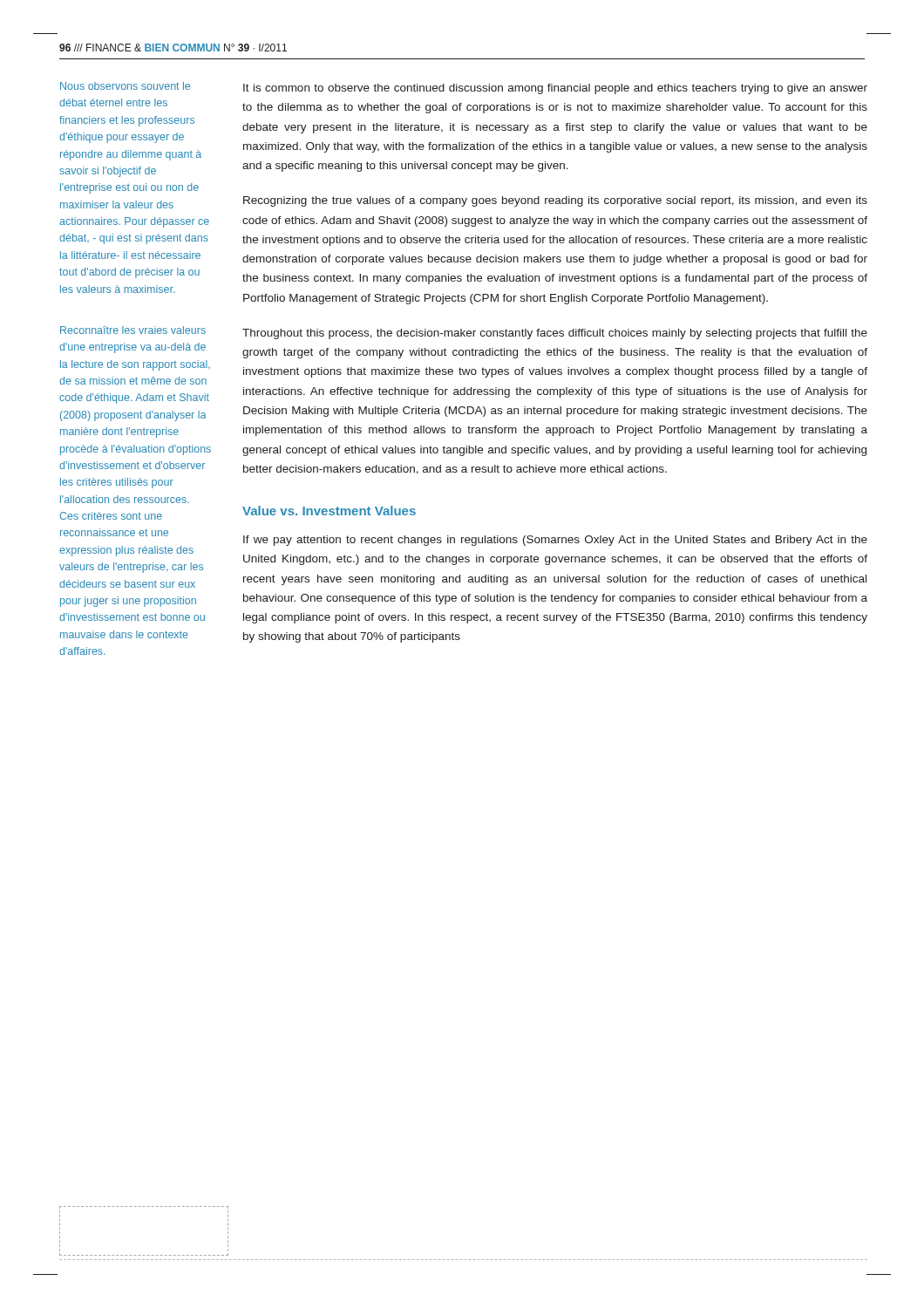Find the text block containing "Recognizing the true values of a company goes"
The height and width of the screenshot is (1308, 924).
click(x=555, y=249)
